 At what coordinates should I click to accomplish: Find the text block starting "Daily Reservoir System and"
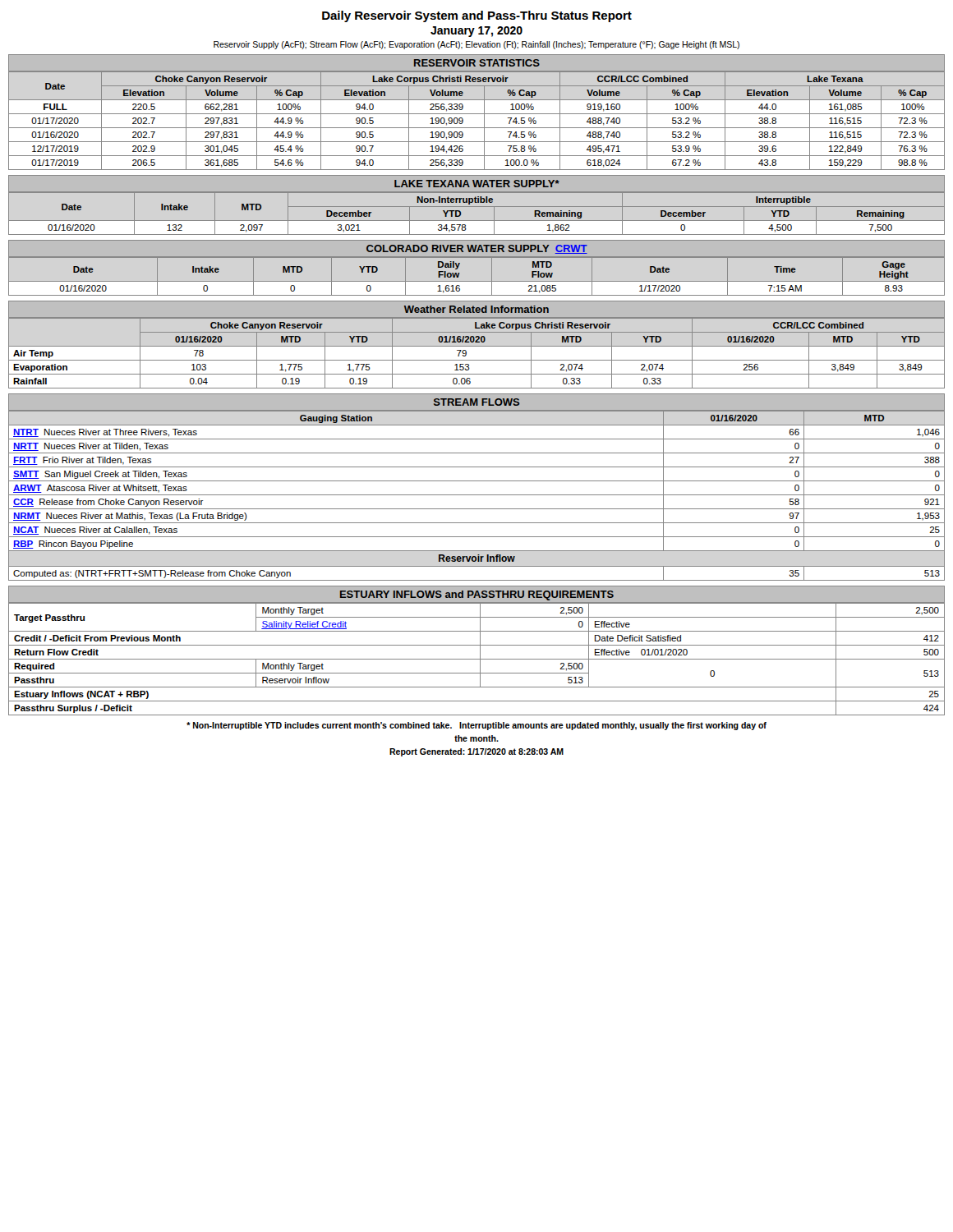476,15
